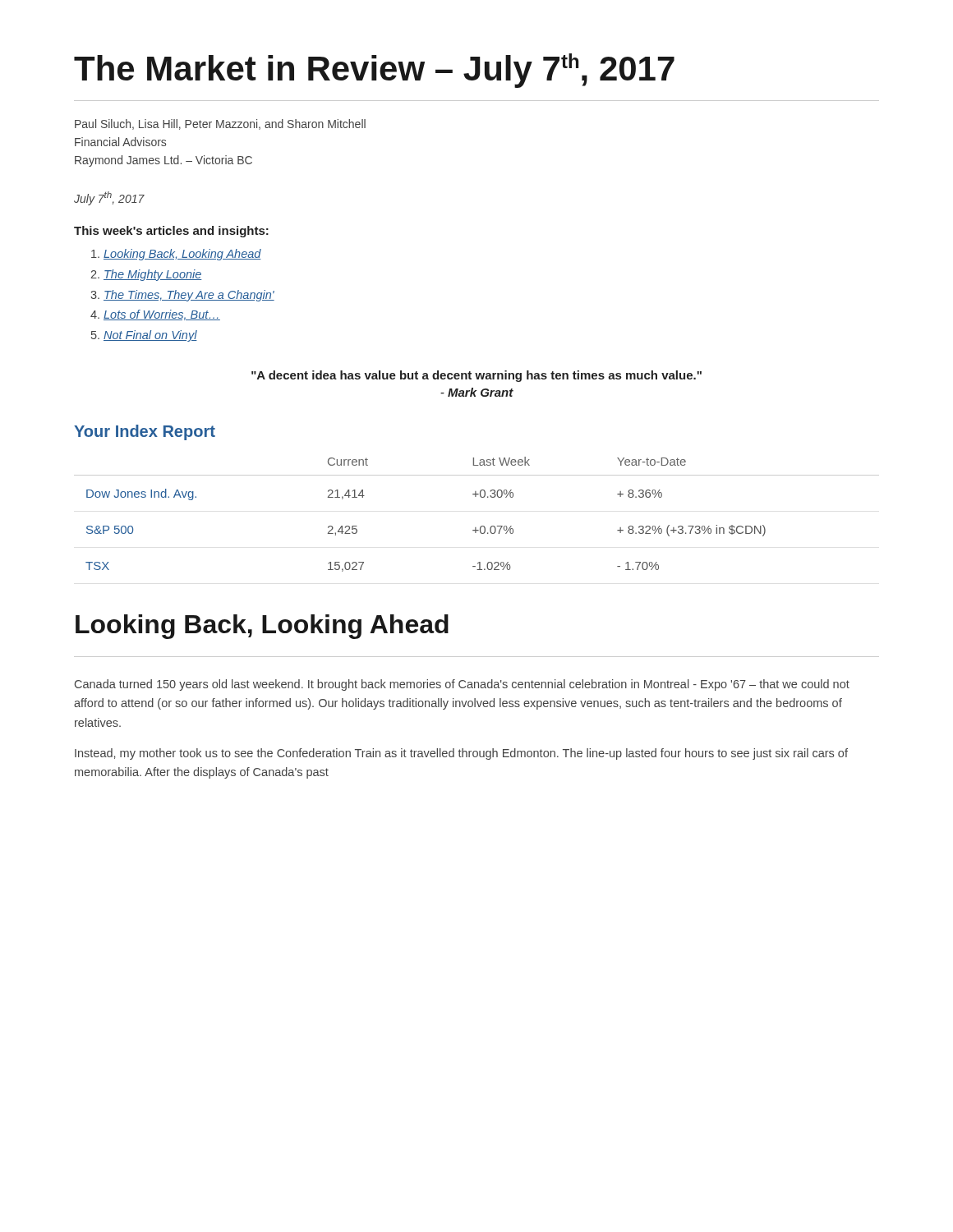The height and width of the screenshot is (1232, 953).
Task: Locate the list item with the text "The Times, They Are a Changin'"
Action: pos(189,294)
